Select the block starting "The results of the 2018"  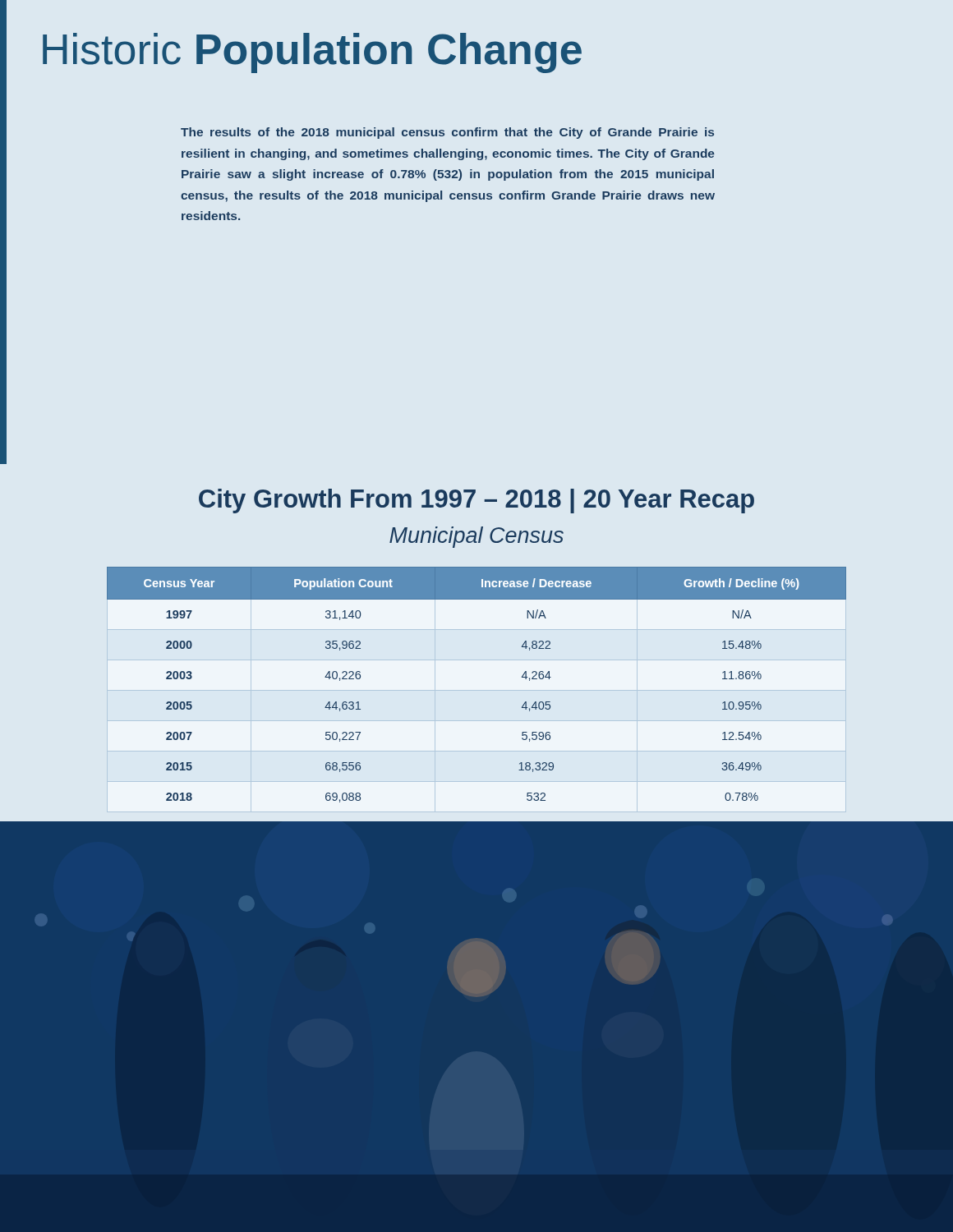448,174
